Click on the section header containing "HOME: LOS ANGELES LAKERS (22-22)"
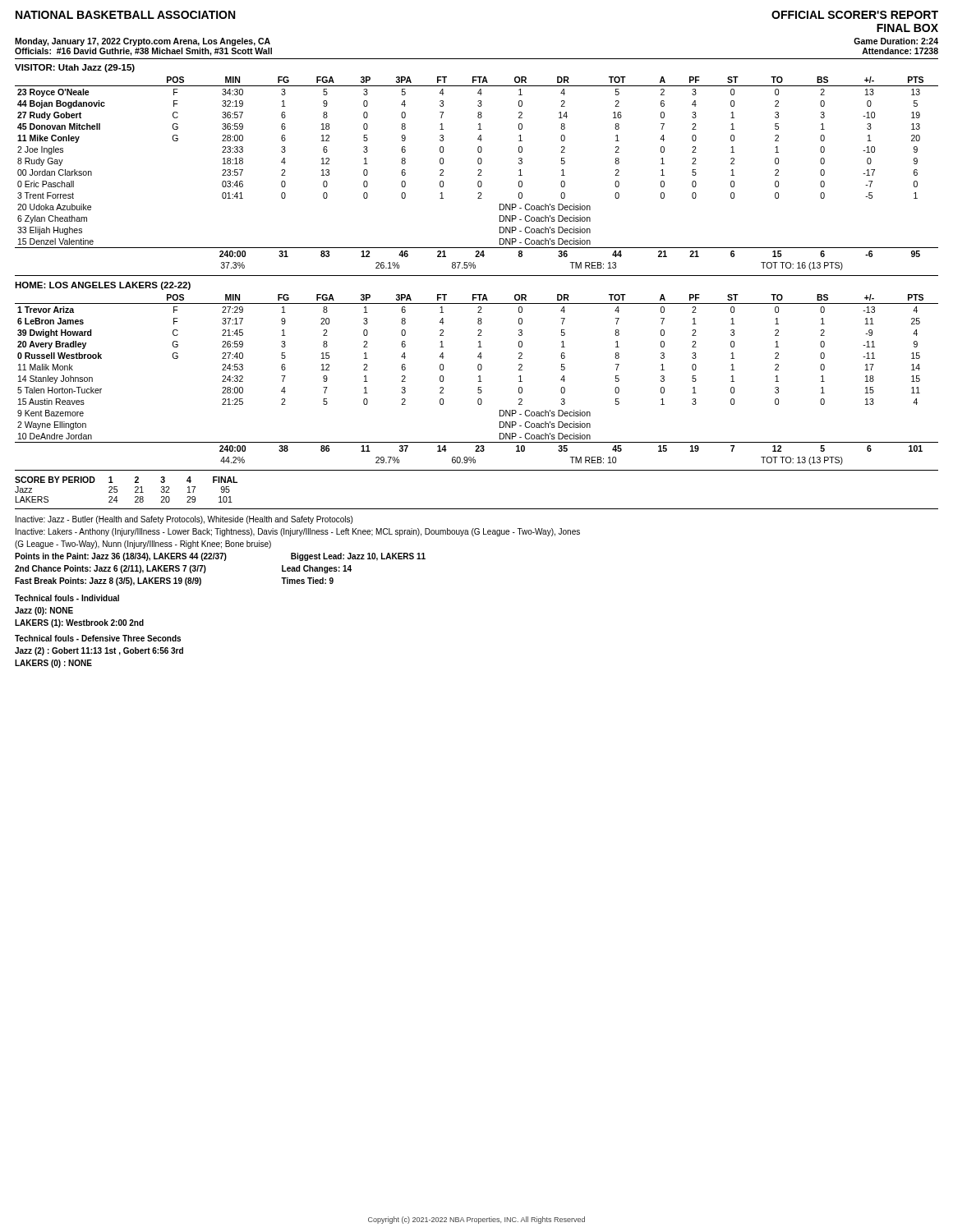The width and height of the screenshot is (953, 1232). click(x=103, y=285)
